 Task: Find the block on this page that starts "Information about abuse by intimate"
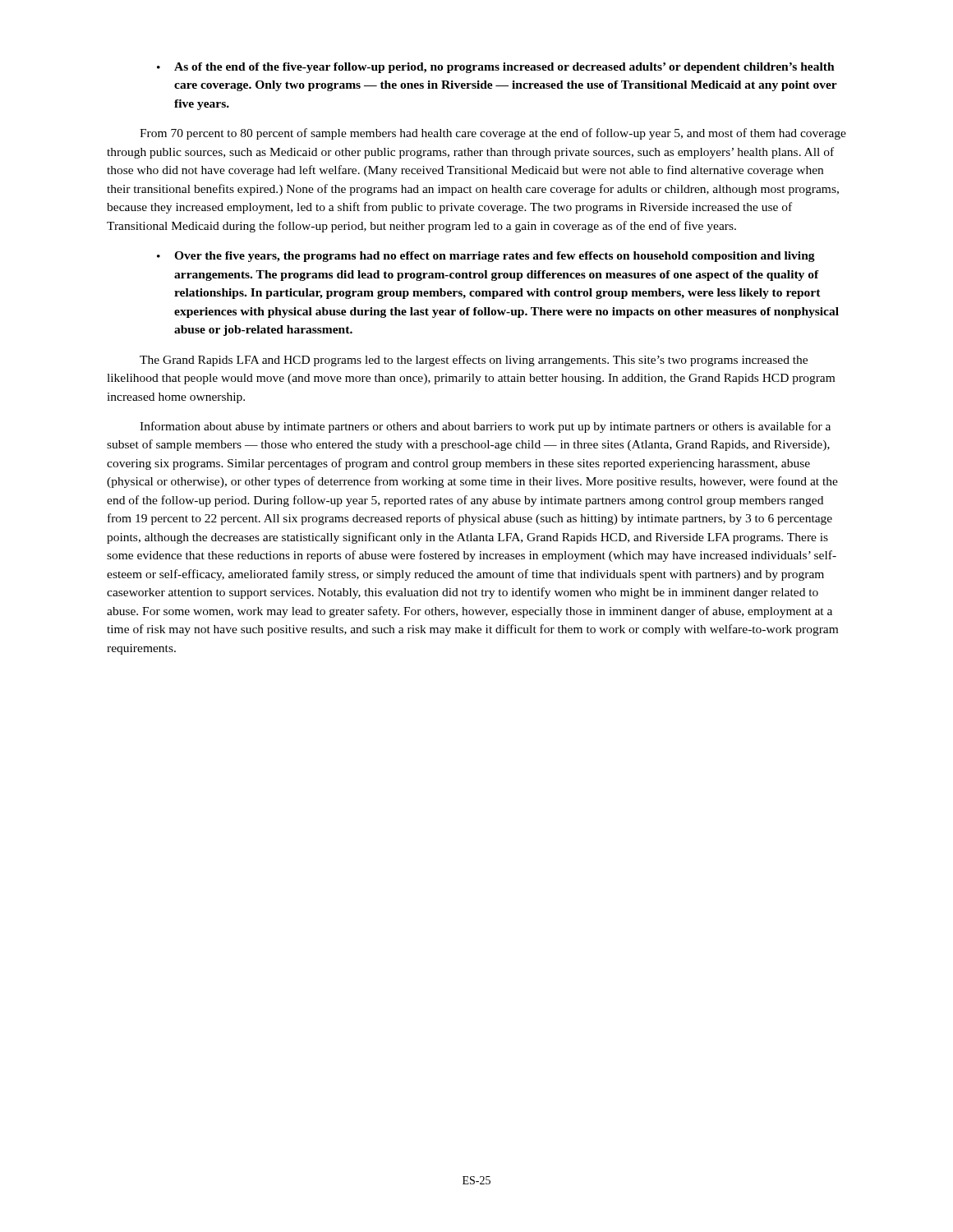(473, 537)
